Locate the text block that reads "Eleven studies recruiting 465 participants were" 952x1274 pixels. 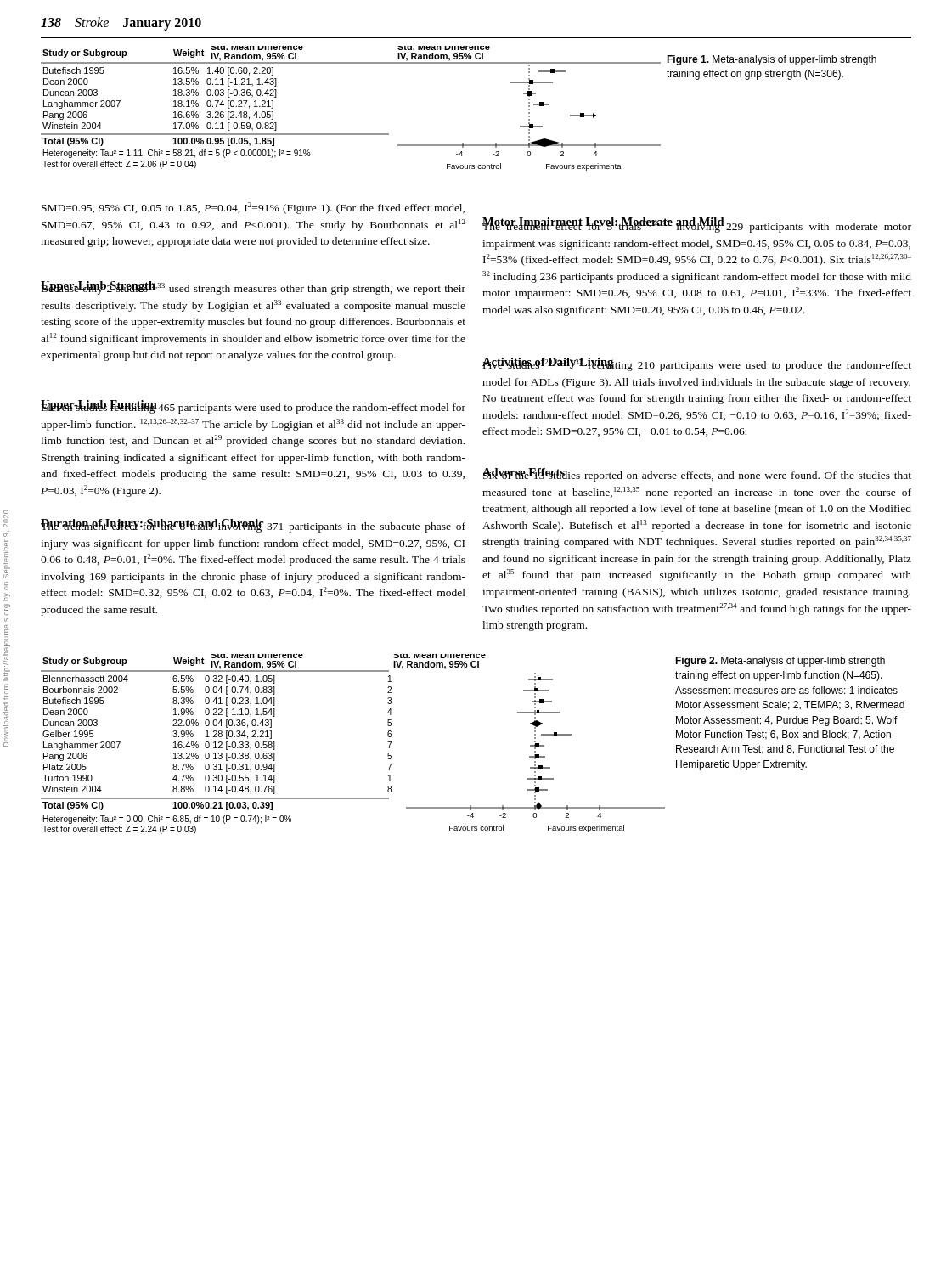pyautogui.click(x=253, y=449)
